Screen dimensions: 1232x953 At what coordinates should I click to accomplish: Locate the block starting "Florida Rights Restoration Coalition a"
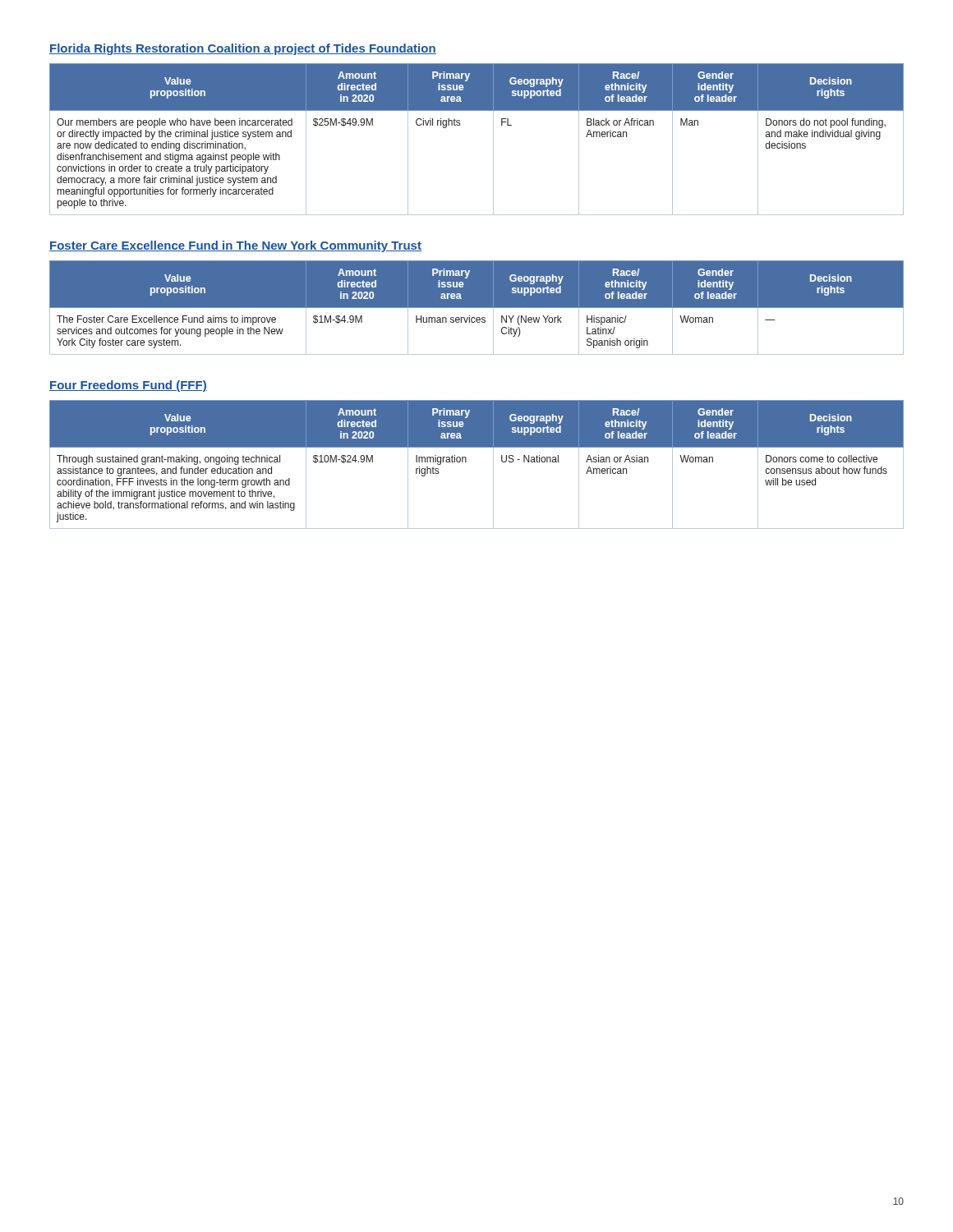coord(243,48)
